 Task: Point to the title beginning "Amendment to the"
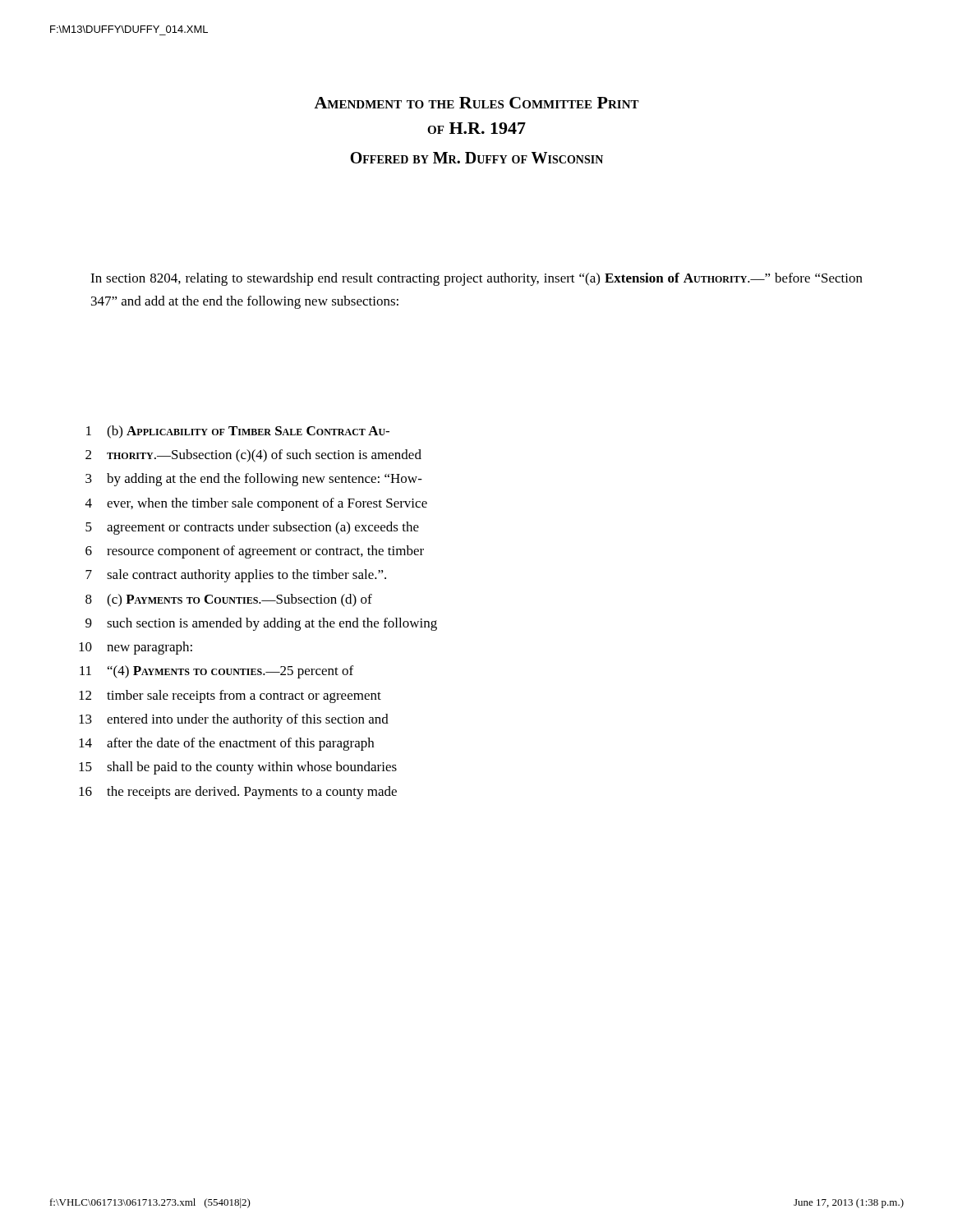click(x=476, y=130)
